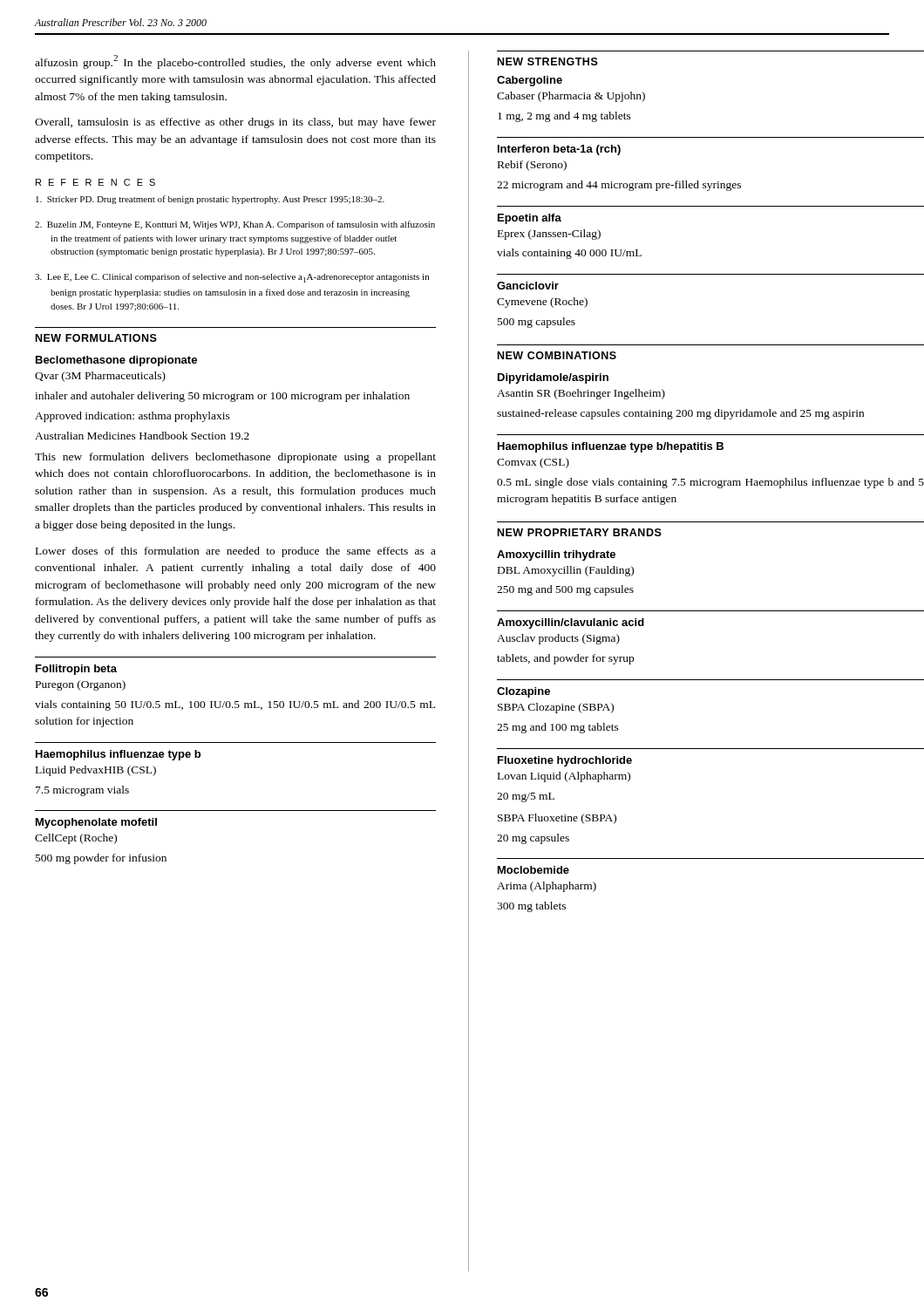Screen dimensions: 1308x924
Task: Select the text block containing "This new formulation delivers beclomethasone dipropionate using"
Action: click(x=235, y=491)
